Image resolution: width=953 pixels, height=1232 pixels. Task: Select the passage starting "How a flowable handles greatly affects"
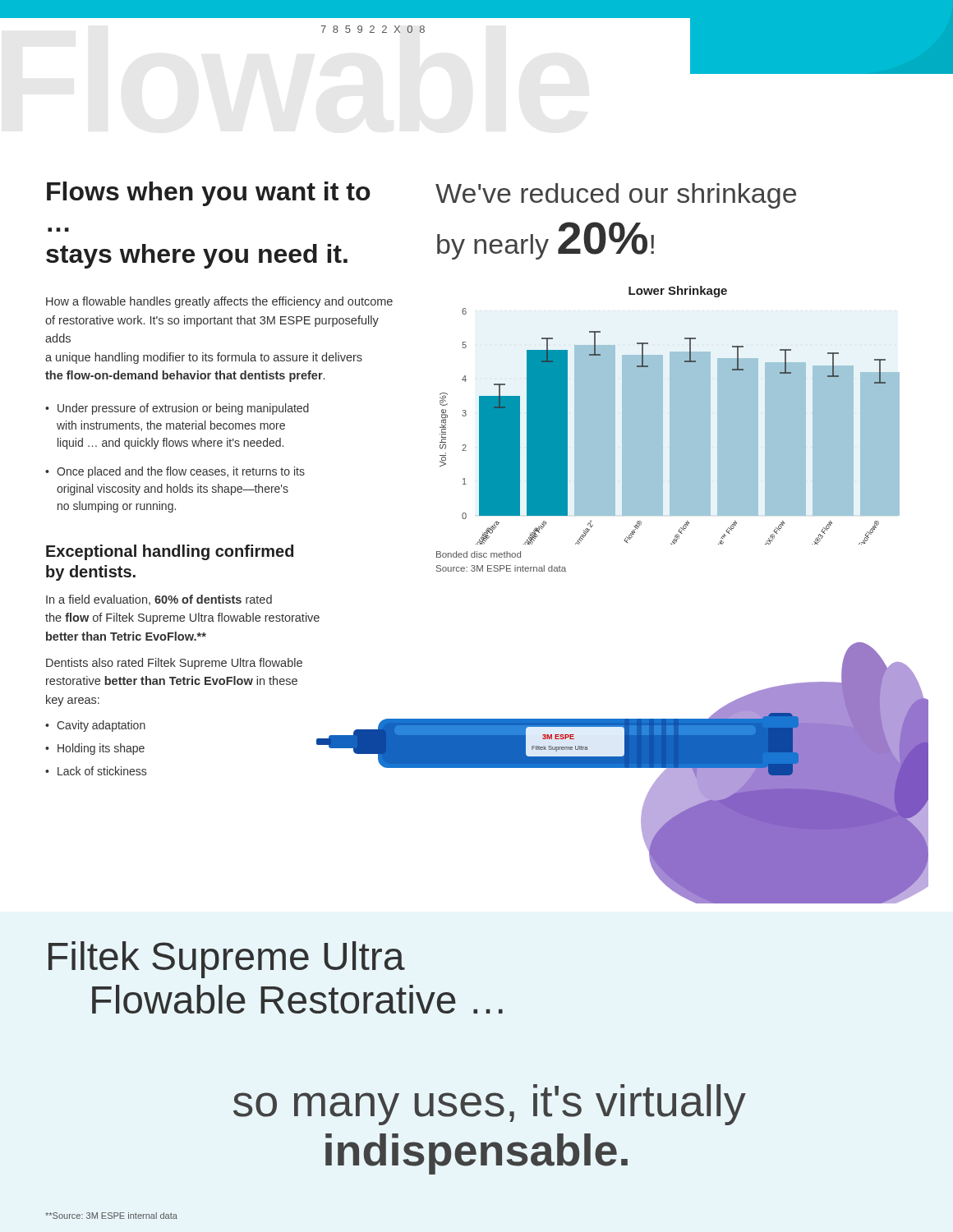click(x=219, y=302)
